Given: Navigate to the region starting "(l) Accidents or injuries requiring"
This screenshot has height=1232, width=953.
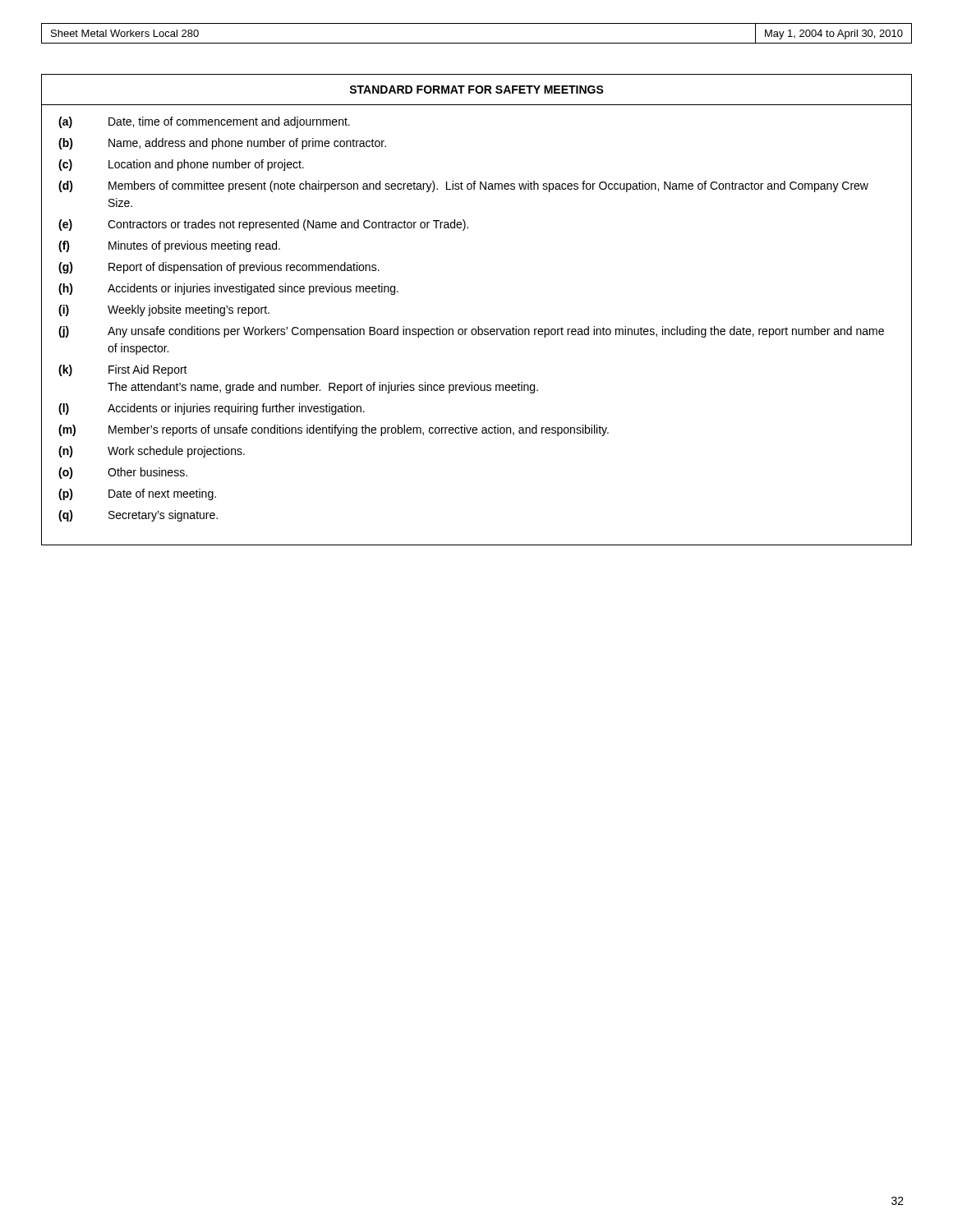Looking at the screenshot, I should [212, 409].
